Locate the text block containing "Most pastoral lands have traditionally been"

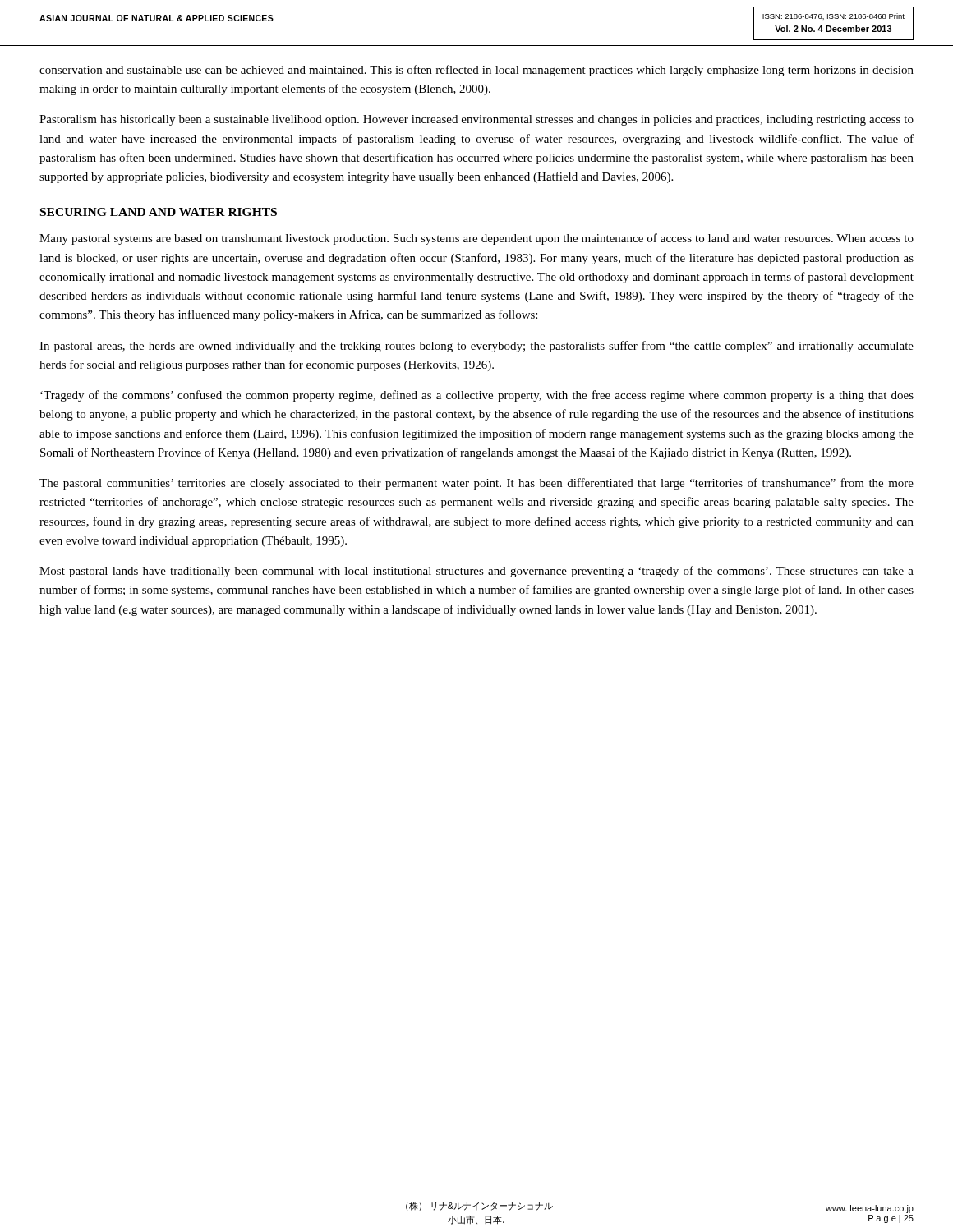[476, 590]
